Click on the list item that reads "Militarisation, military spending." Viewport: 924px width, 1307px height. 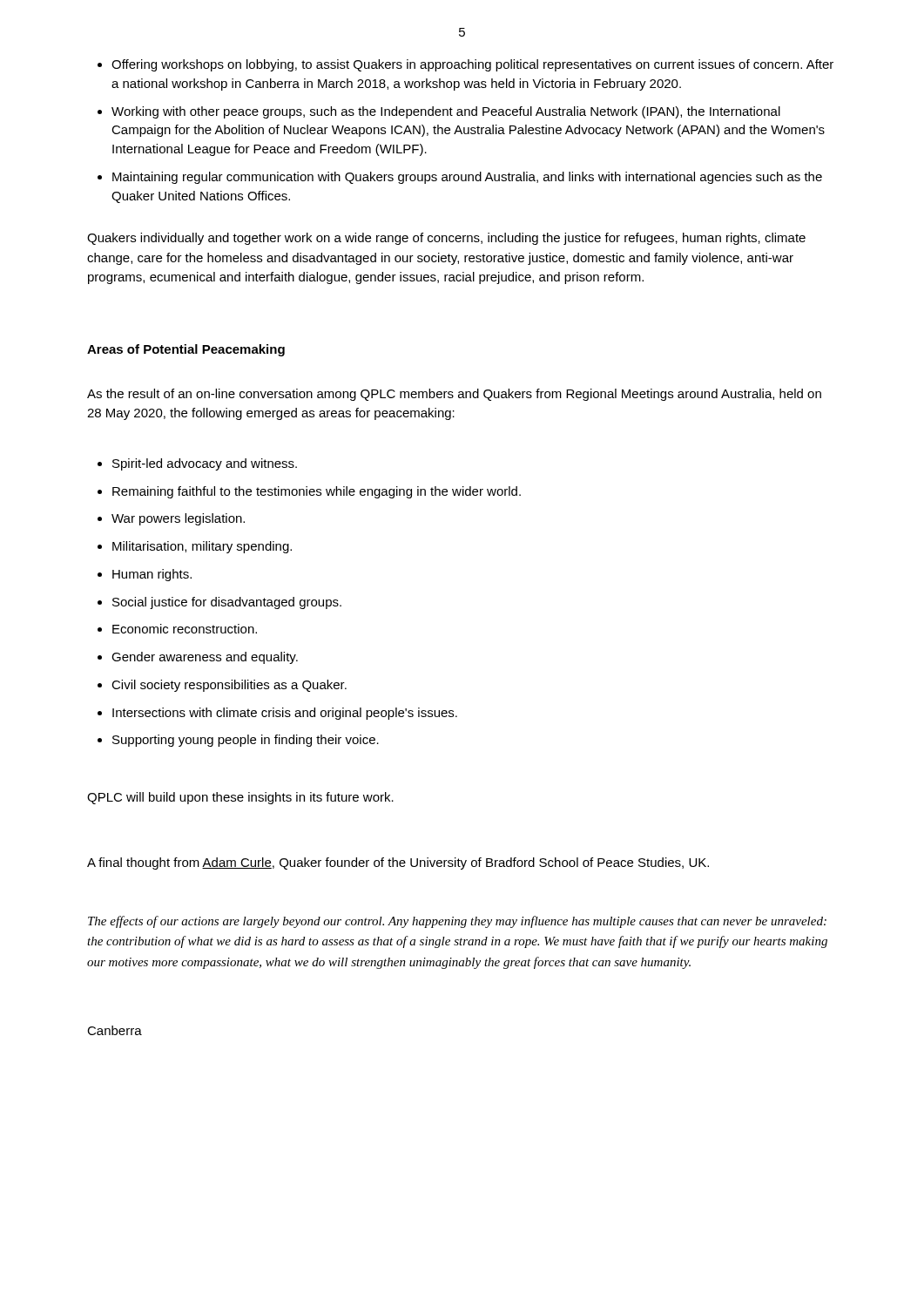coord(202,546)
